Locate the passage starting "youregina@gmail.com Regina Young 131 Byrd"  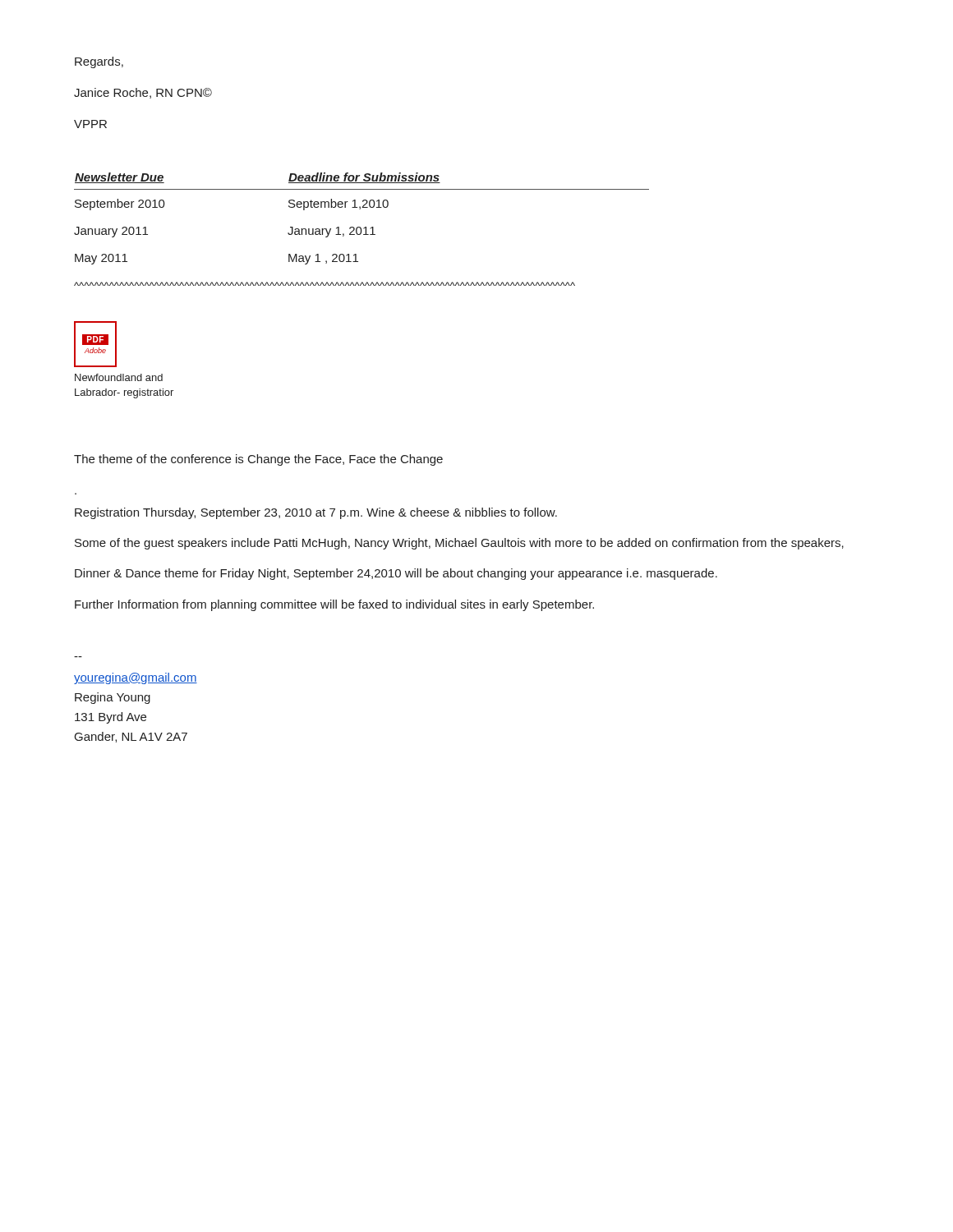pos(136,678)
